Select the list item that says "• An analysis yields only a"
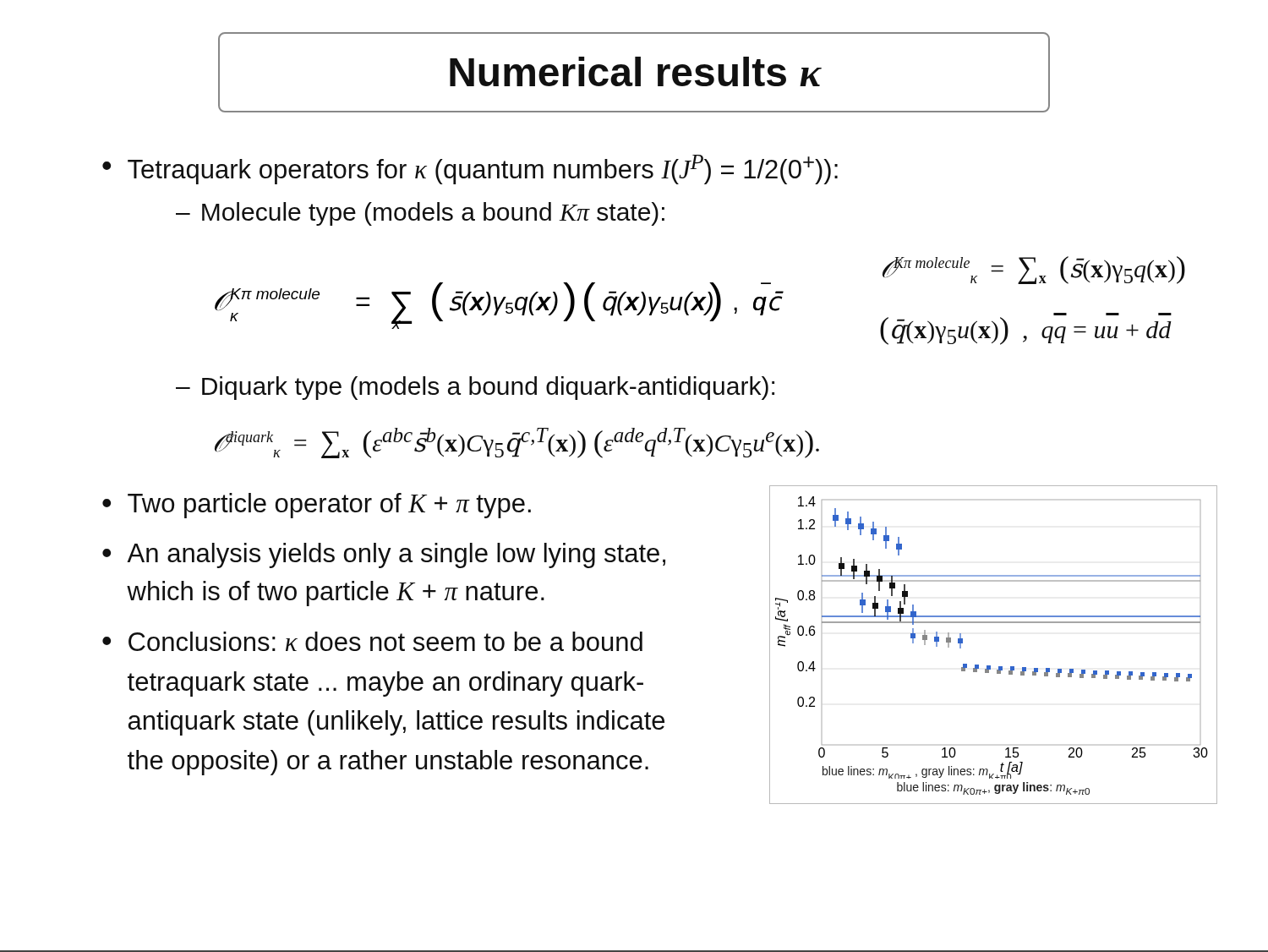This screenshot has height=952, width=1268. pos(385,573)
